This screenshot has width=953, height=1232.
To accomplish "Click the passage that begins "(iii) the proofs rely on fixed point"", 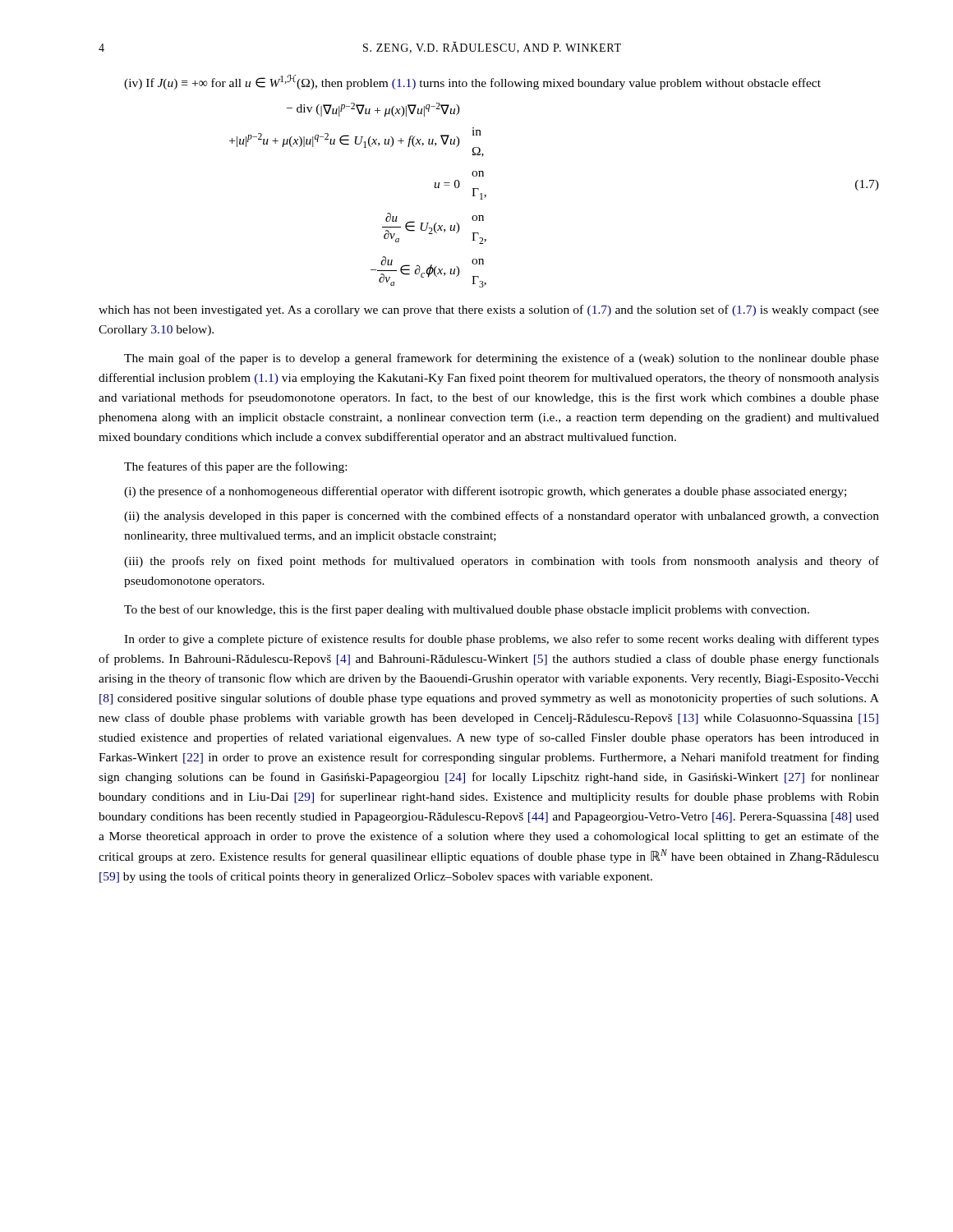I will tap(489, 570).
